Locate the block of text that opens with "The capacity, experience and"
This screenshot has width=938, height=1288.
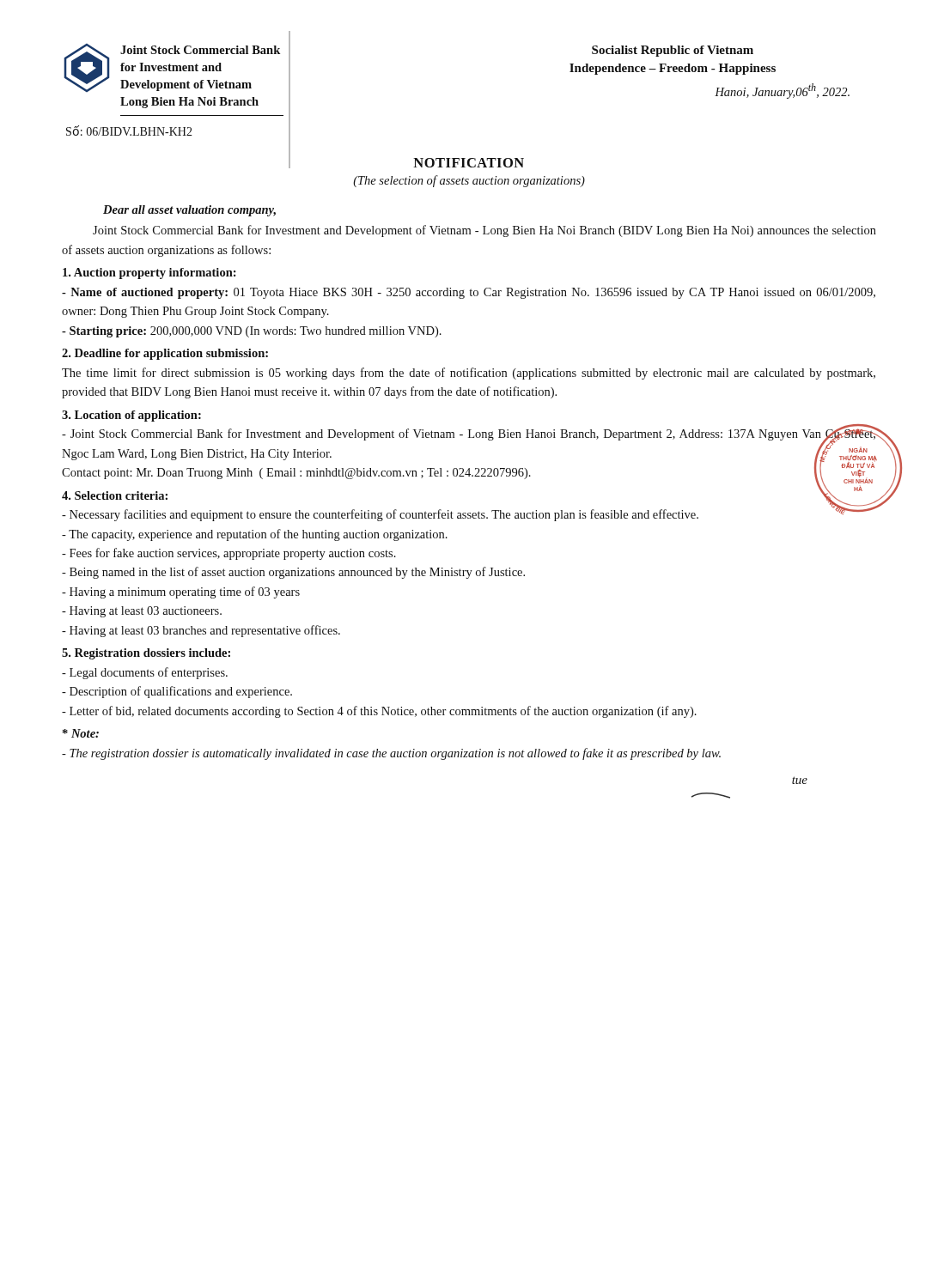pyautogui.click(x=255, y=534)
